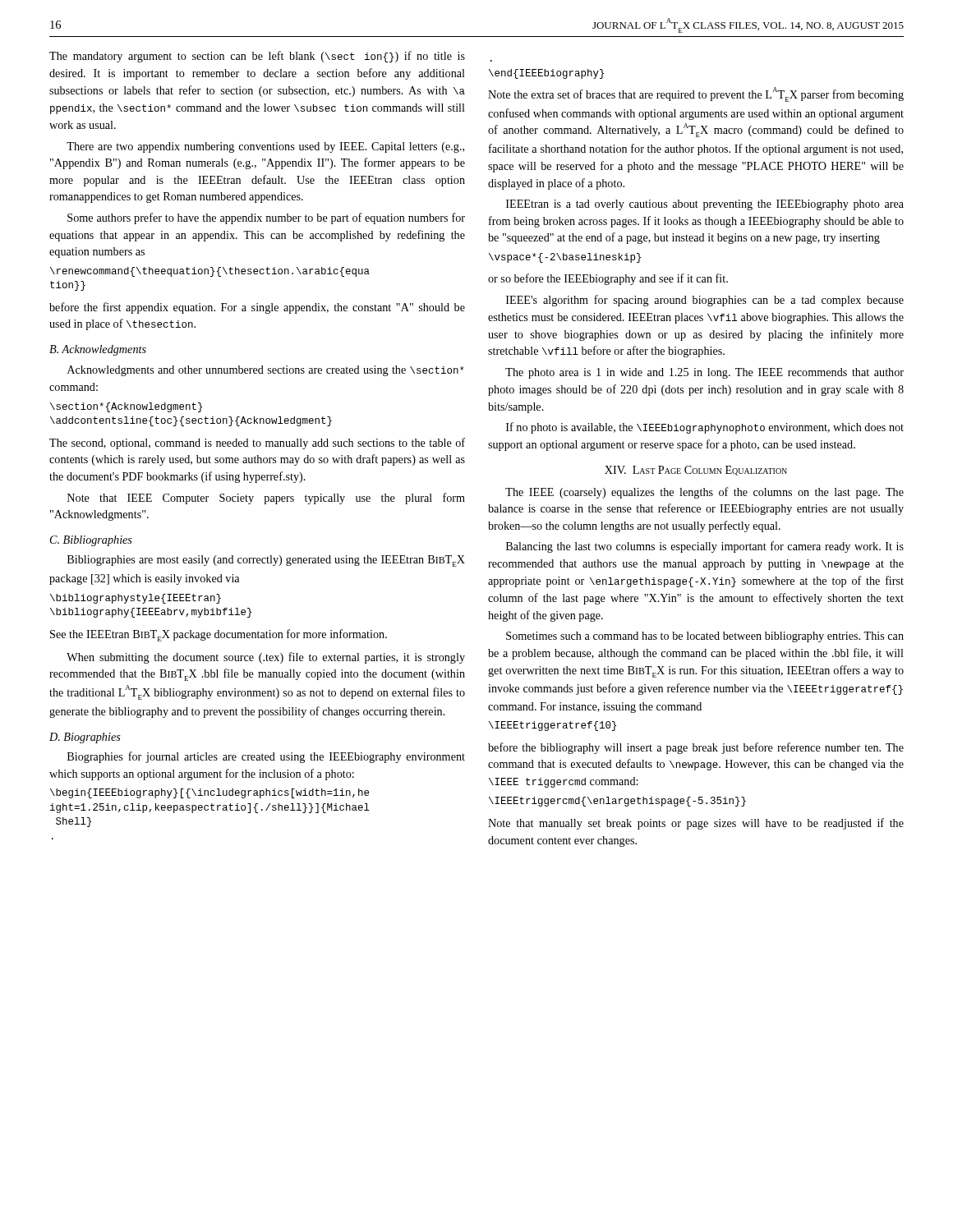Click on the block starting "Note the extra"

pos(696,139)
